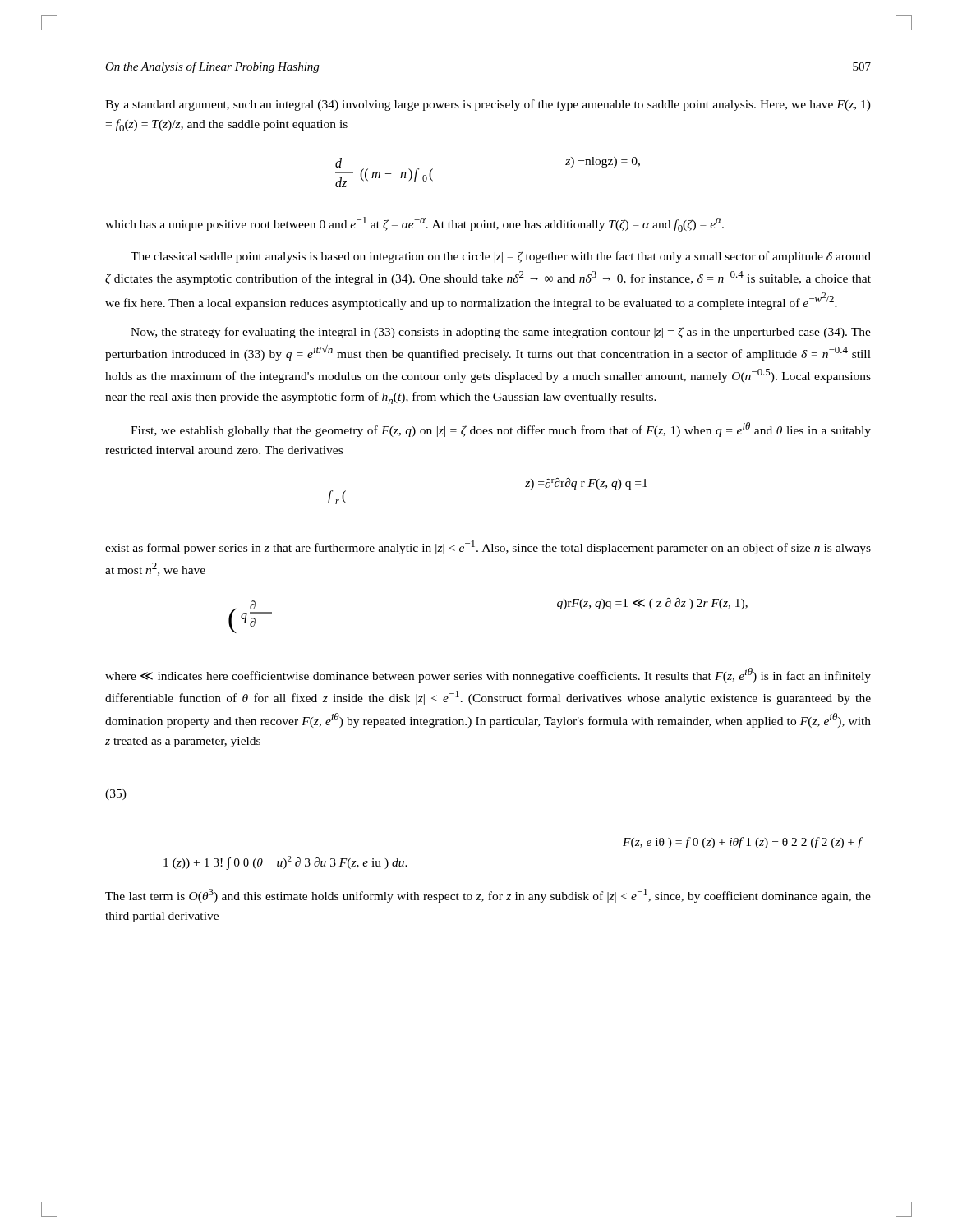The width and height of the screenshot is (953, 1232).
Task: Locate the formula that opens with "(35) F(z, e iθ ) ="
Action: [116, 795]
